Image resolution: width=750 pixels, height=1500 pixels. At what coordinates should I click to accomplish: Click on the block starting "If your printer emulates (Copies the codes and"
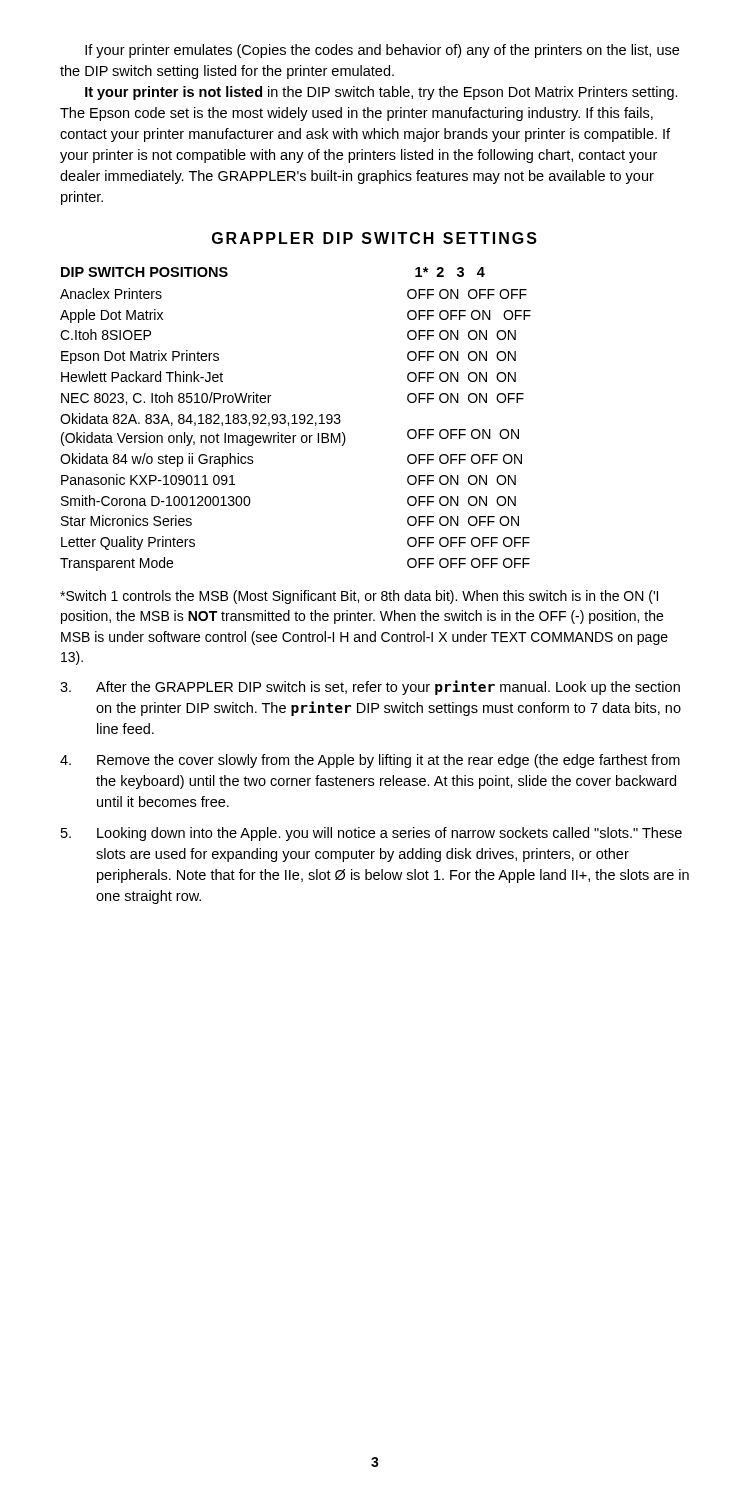pyautogui.click(x=370, y=124)
